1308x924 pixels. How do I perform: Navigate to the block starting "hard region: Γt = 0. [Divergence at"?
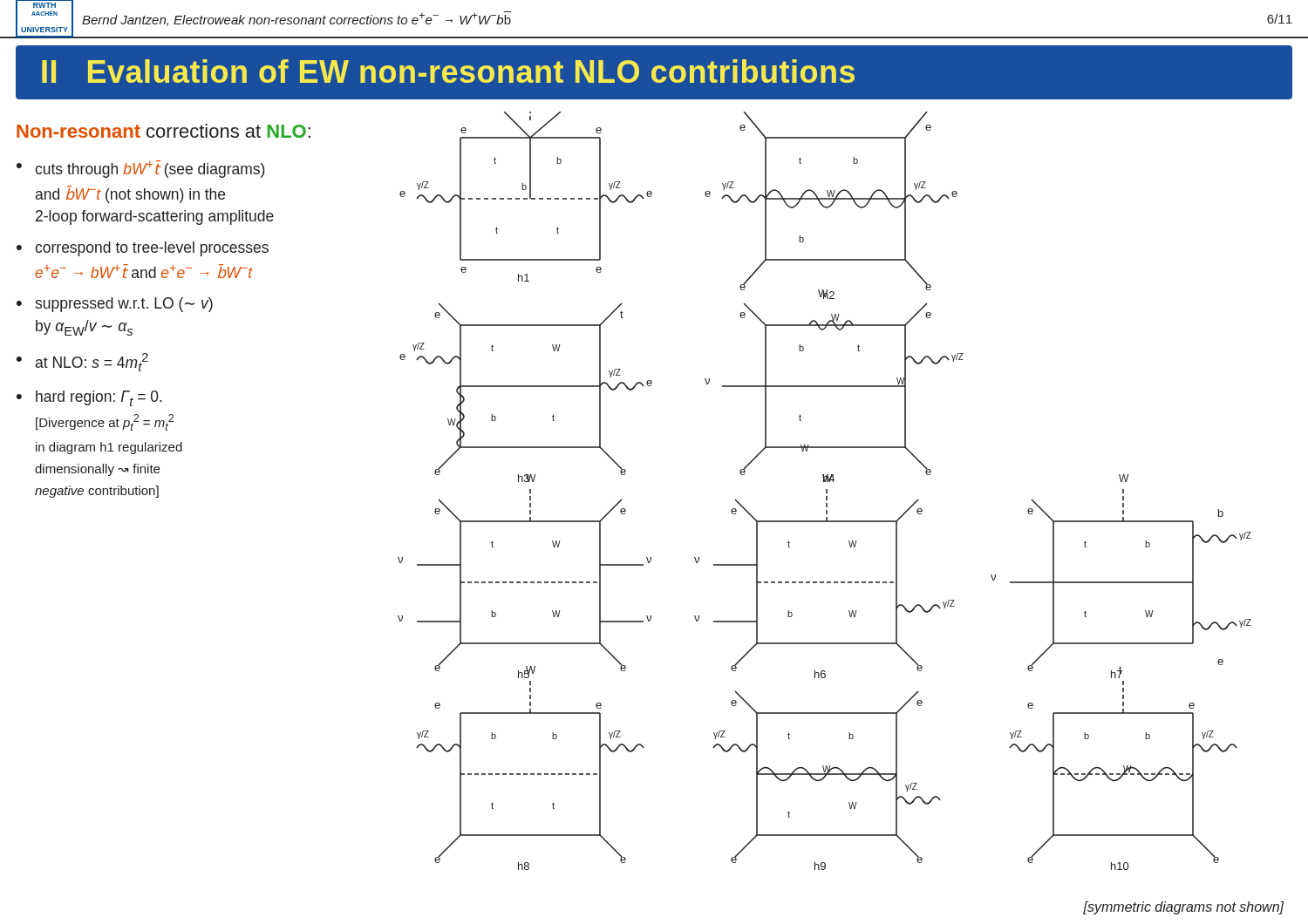point(109,443)
